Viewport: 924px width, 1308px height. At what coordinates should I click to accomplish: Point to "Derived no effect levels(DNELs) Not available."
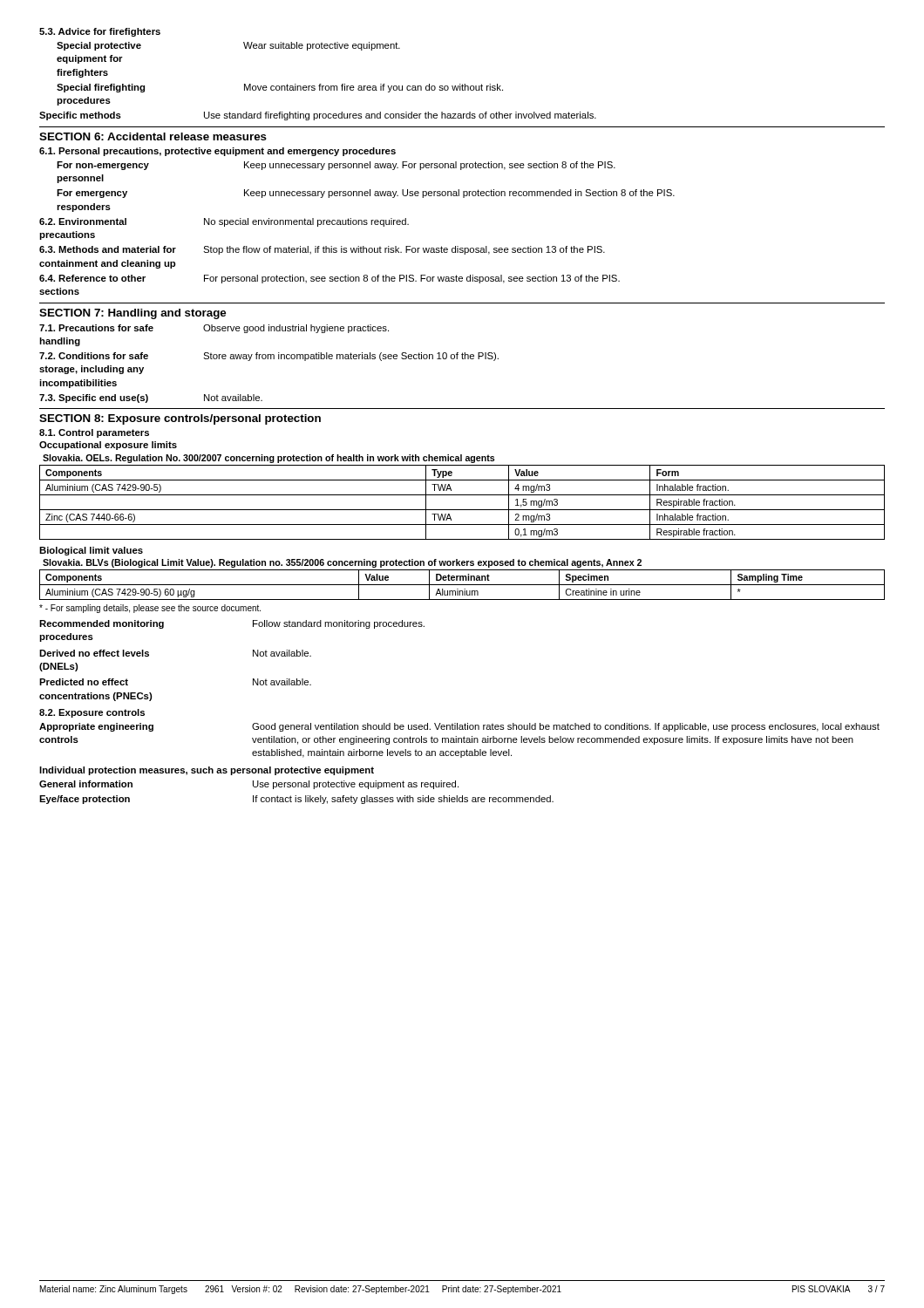tap(87, 653)
